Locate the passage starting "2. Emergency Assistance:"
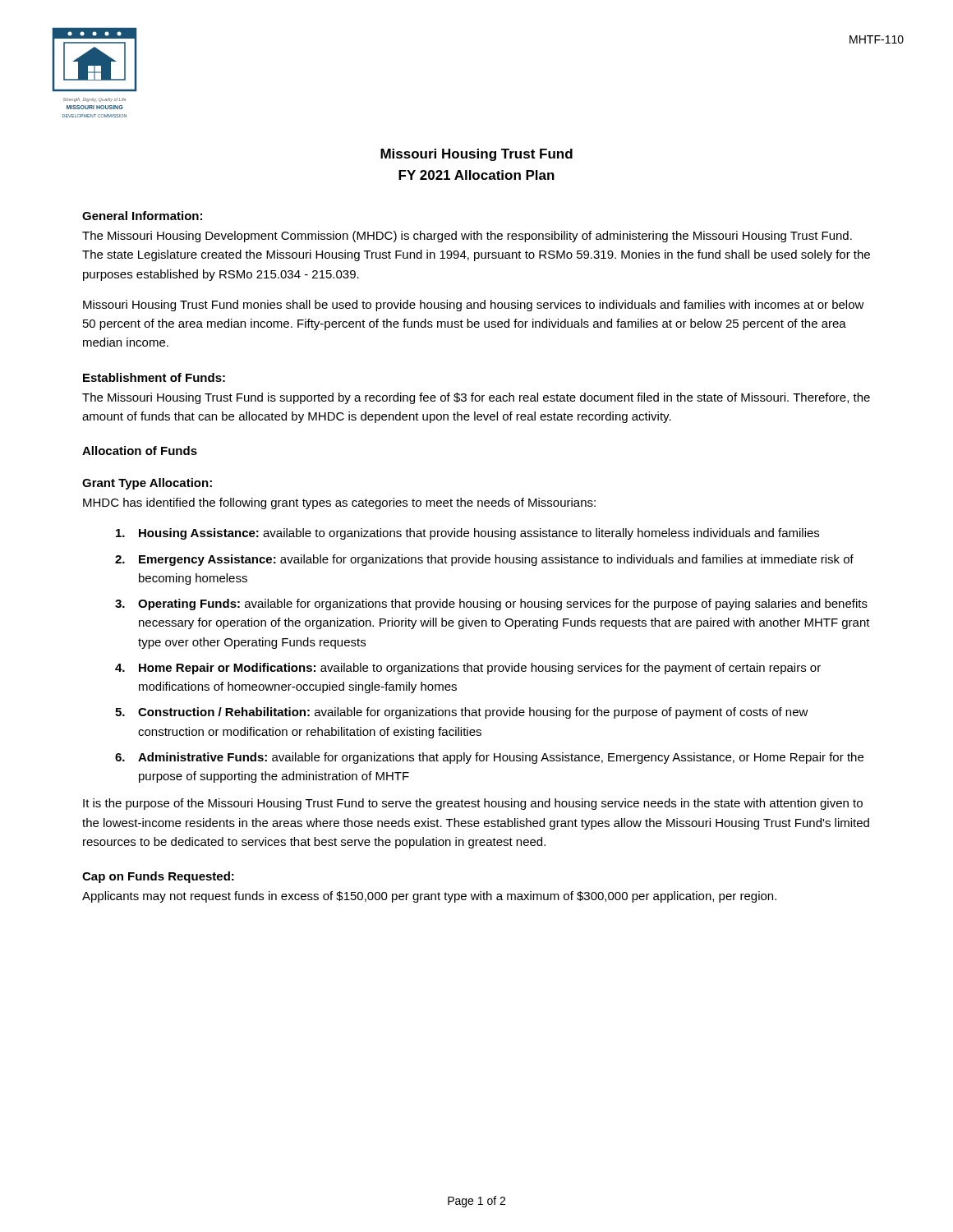953x1232 pixels. pos(493,568)
